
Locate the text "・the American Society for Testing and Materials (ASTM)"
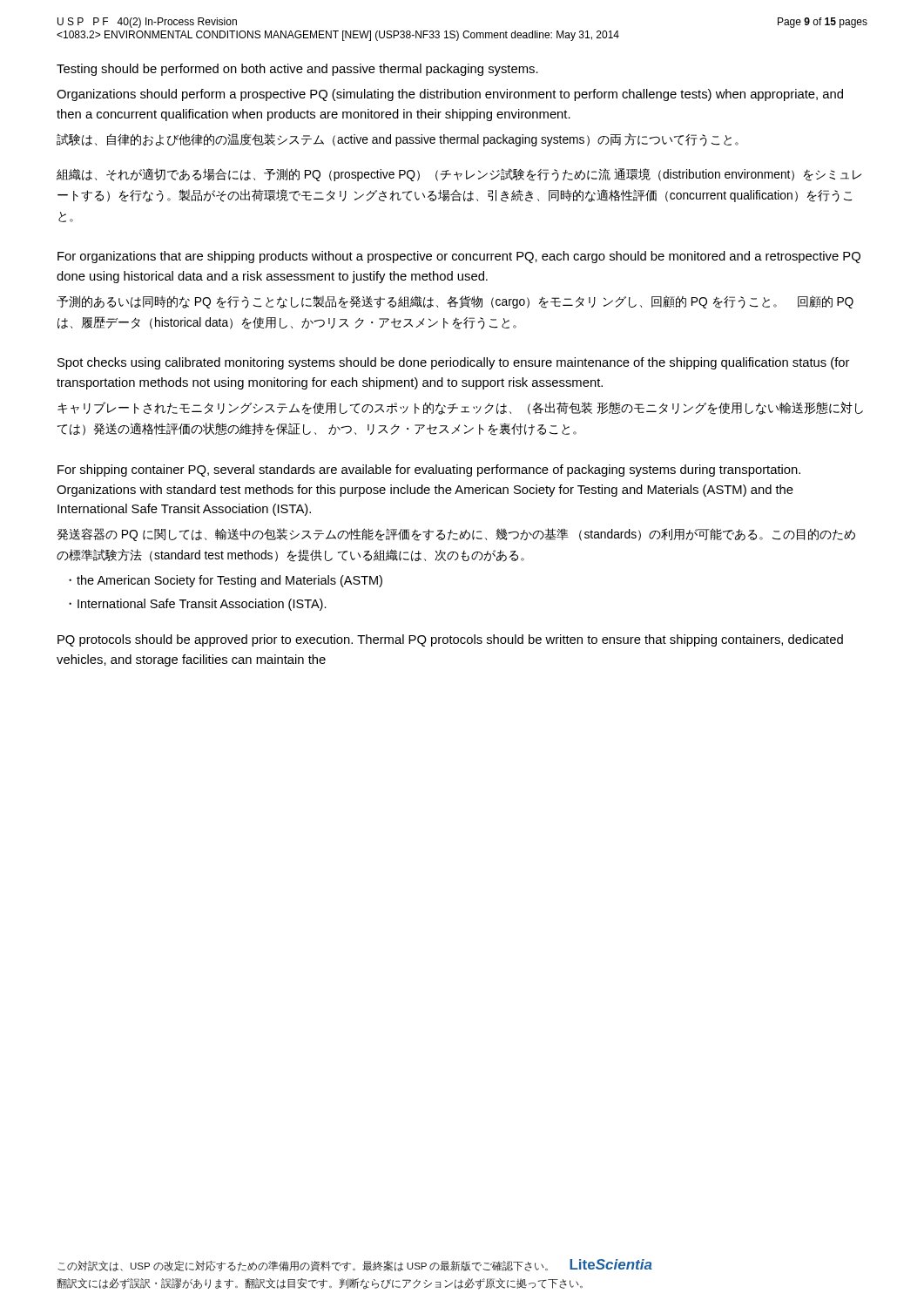223,580
